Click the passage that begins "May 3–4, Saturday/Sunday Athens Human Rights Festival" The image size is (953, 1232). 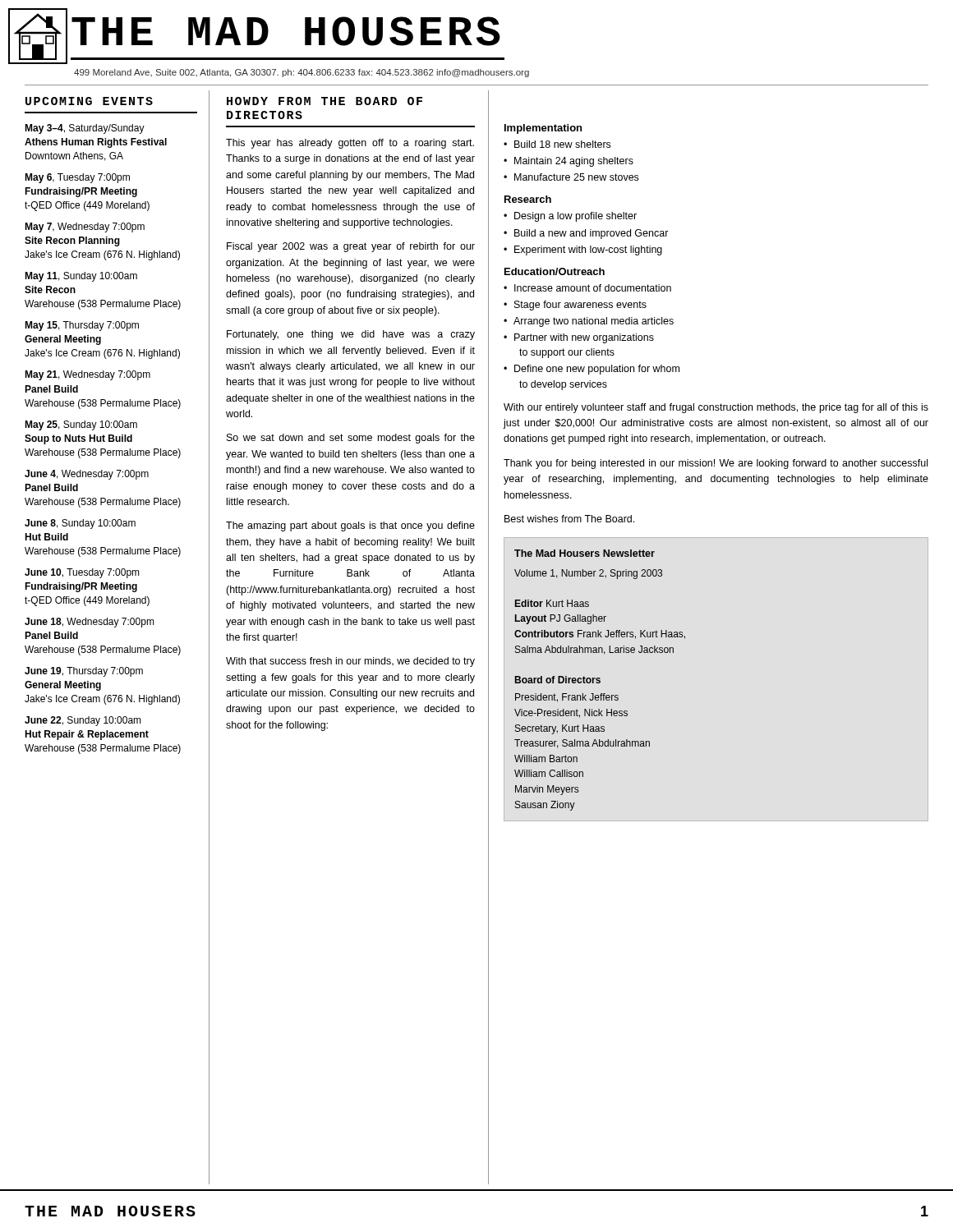click(96, 142)
